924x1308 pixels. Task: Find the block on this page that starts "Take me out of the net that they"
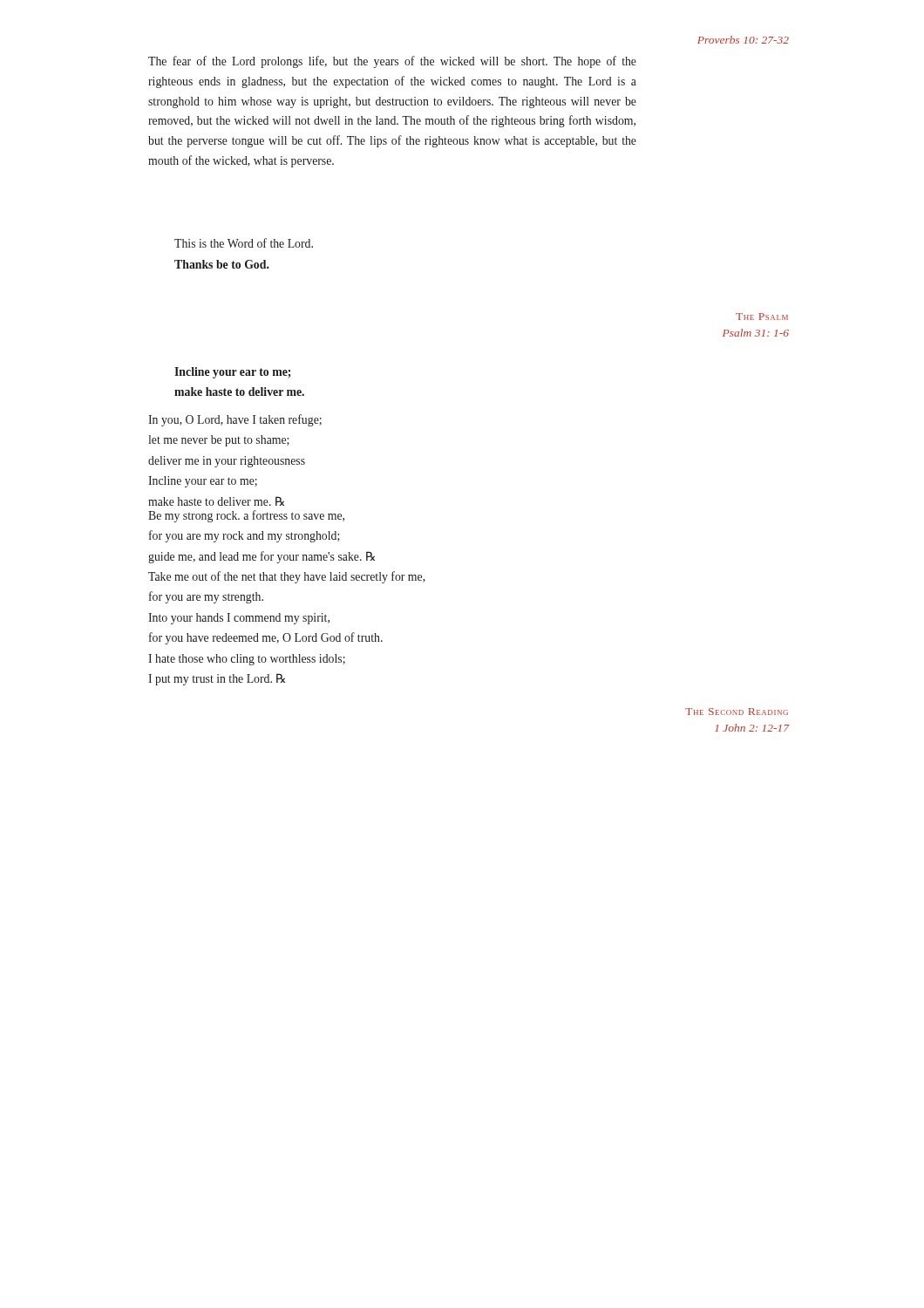[287, 628]
